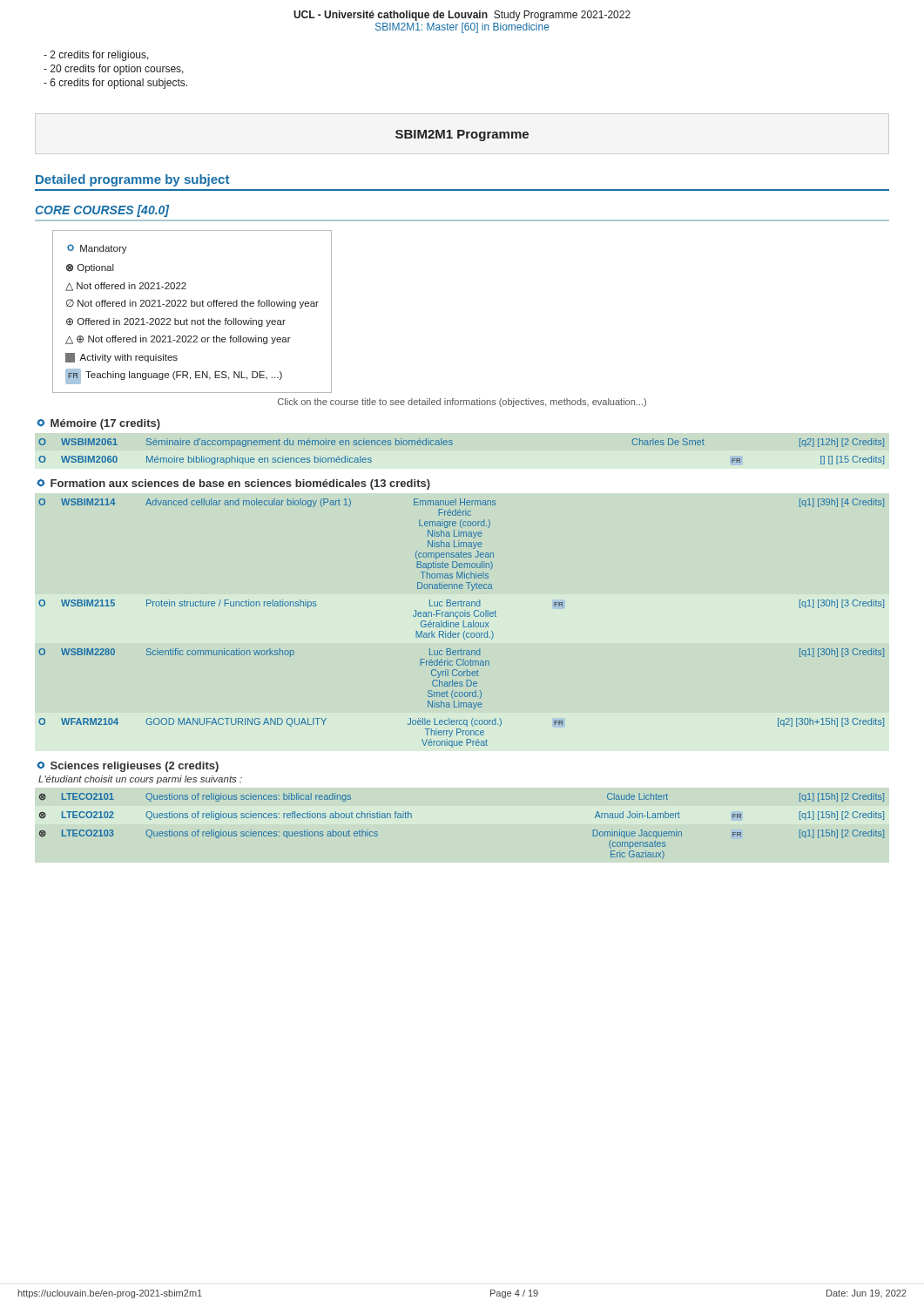Locate the table with the text "Luc Bertrand Frédéric Clotman Cyril"
The width and height of the screenshot is (924, 1307).
462,622
